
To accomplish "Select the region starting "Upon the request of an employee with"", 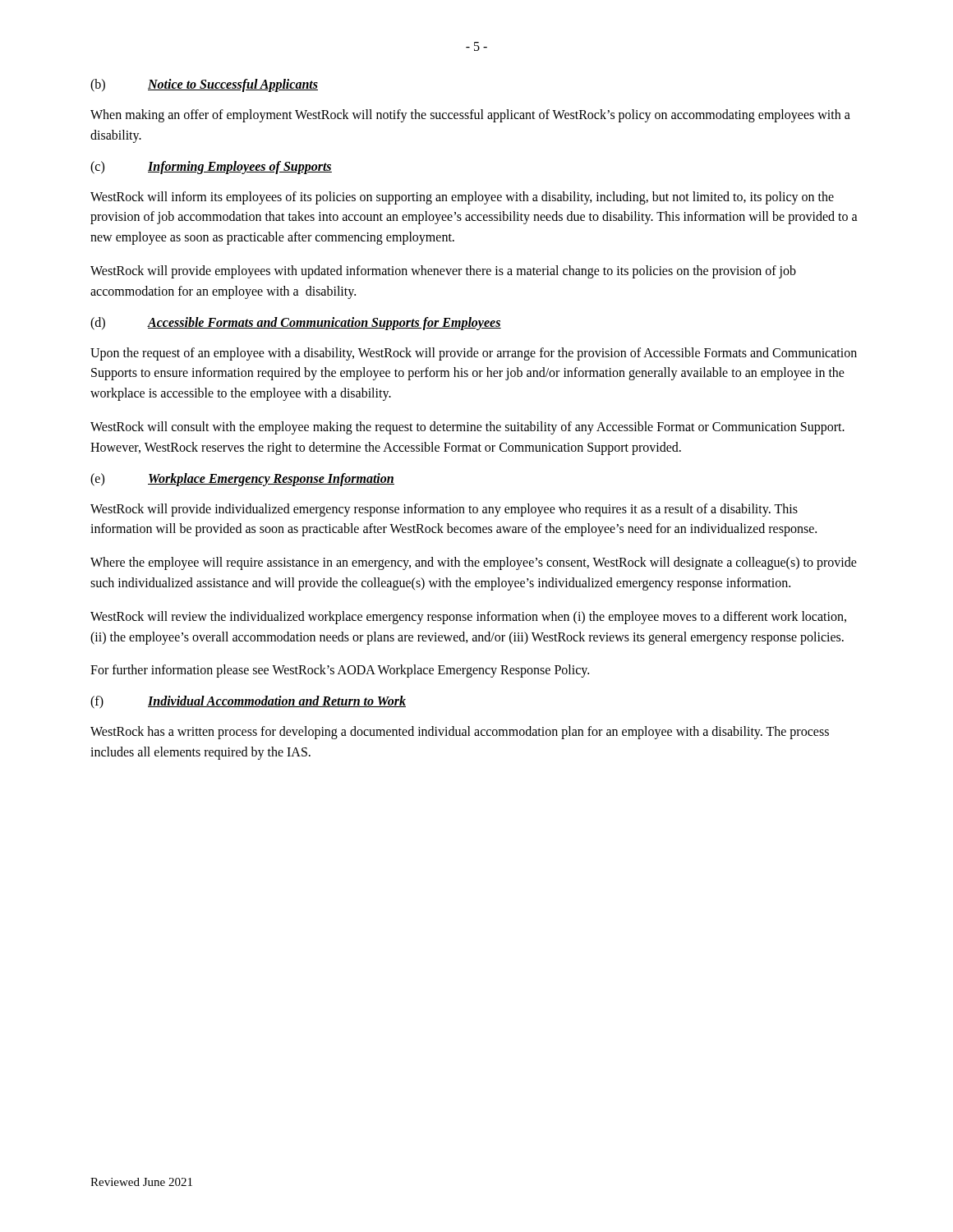I will (x=474, y=373).
